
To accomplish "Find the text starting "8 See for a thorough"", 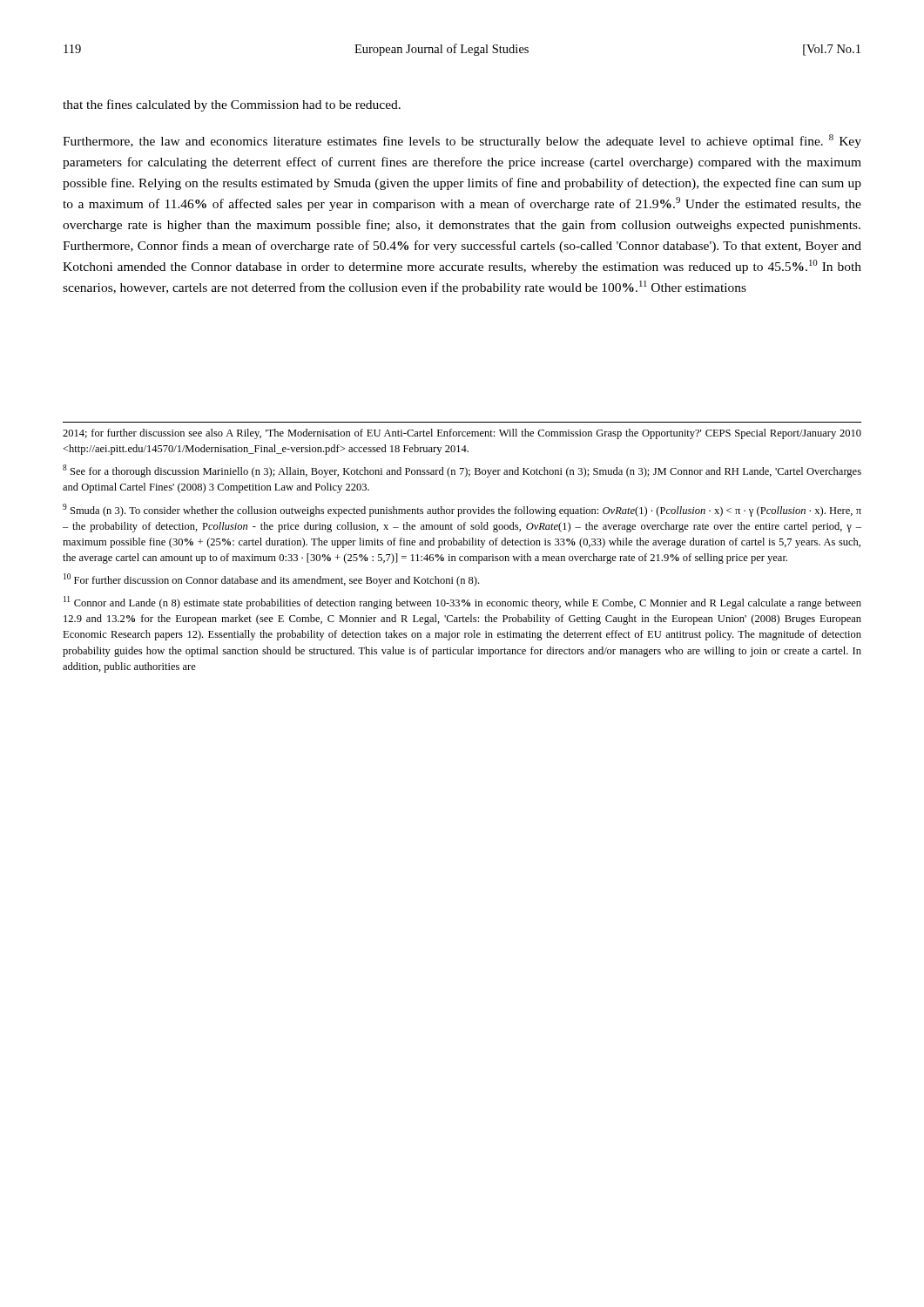I will tap(462, 479).
